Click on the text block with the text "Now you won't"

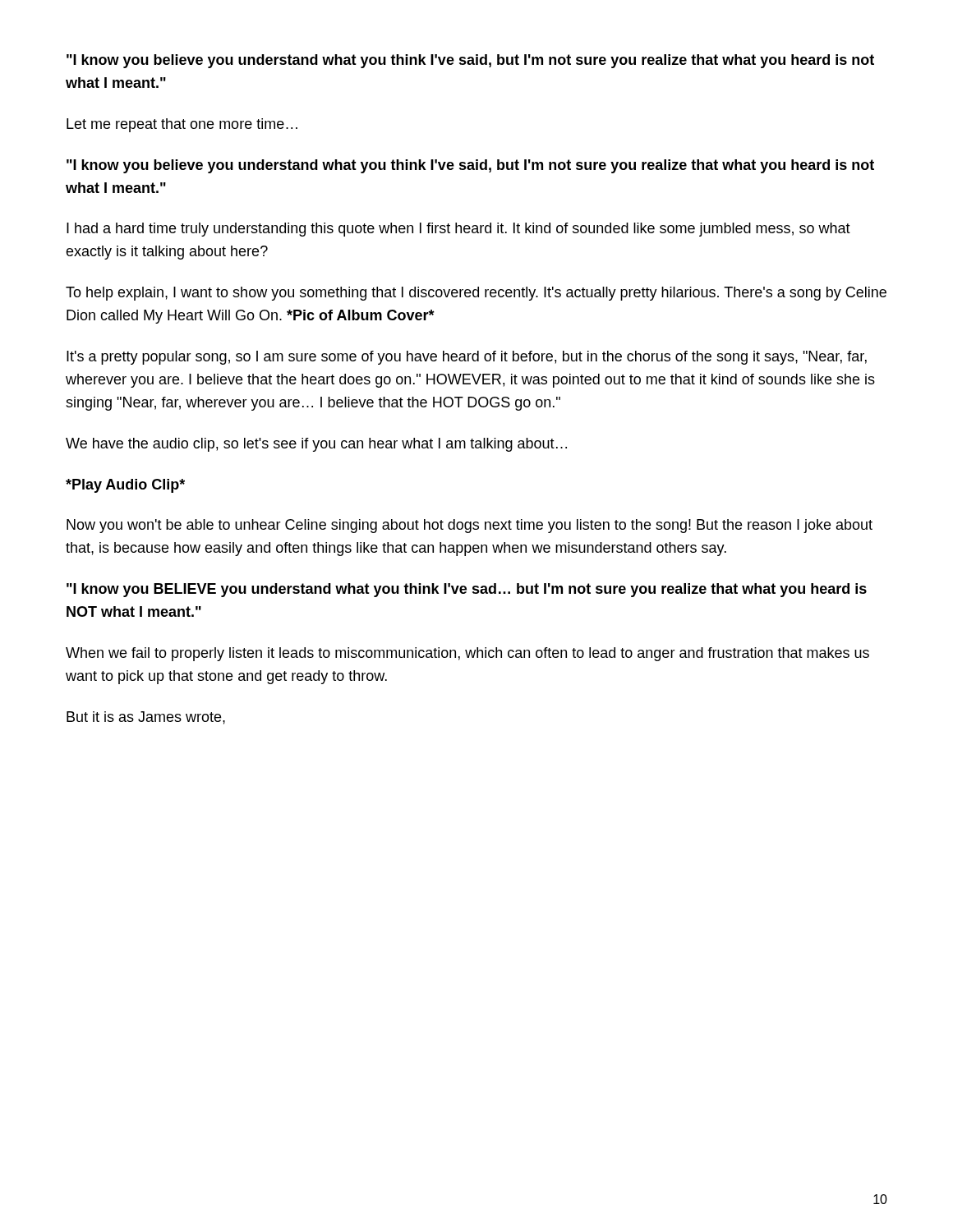tap(469, 537)
